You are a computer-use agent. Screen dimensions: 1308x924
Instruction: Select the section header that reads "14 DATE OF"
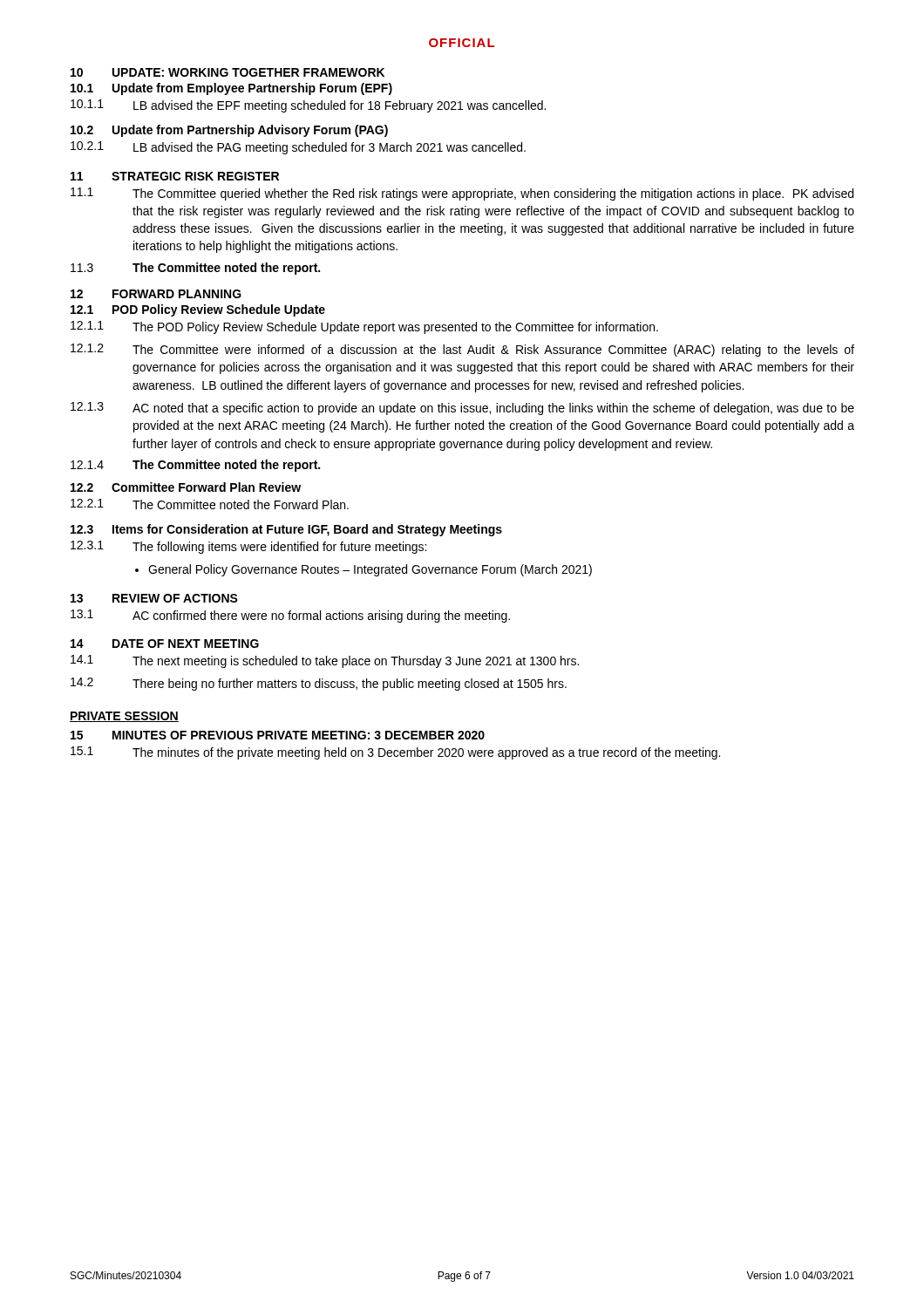tap(164, 644)
